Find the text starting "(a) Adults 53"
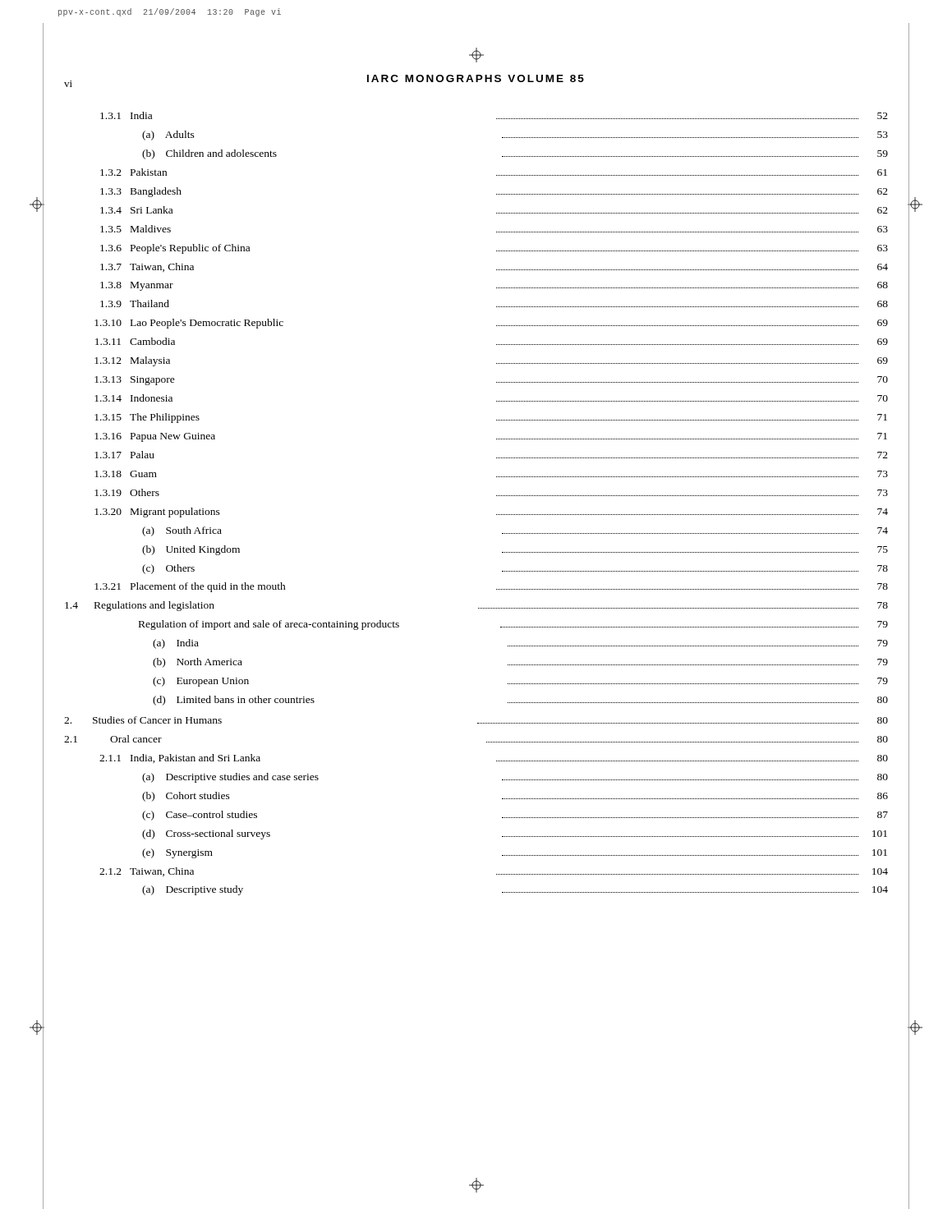Viewport: 952px width, 1232px height. click(515, 136)
